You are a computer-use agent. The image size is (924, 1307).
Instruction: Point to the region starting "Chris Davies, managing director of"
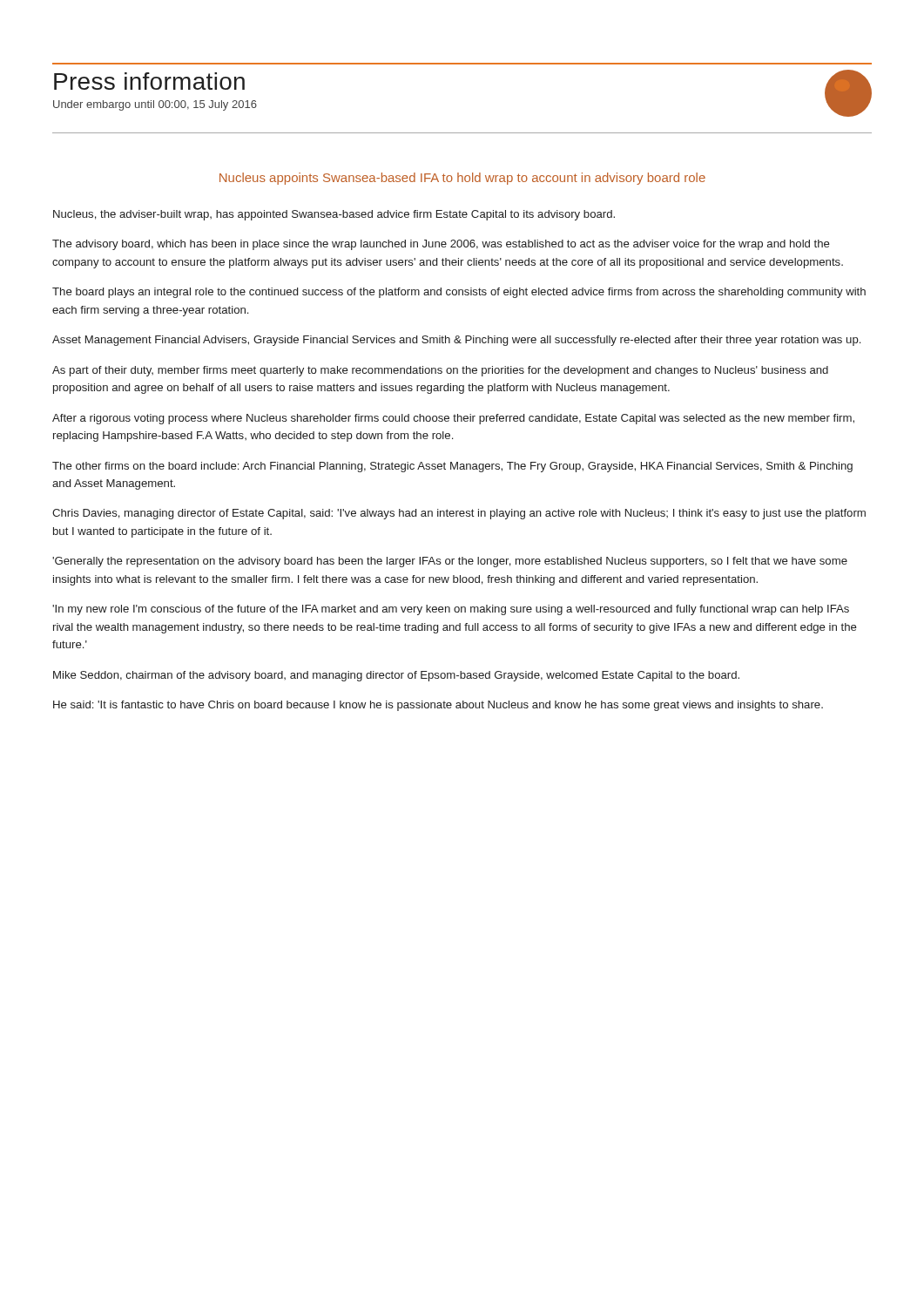[459, 522]
